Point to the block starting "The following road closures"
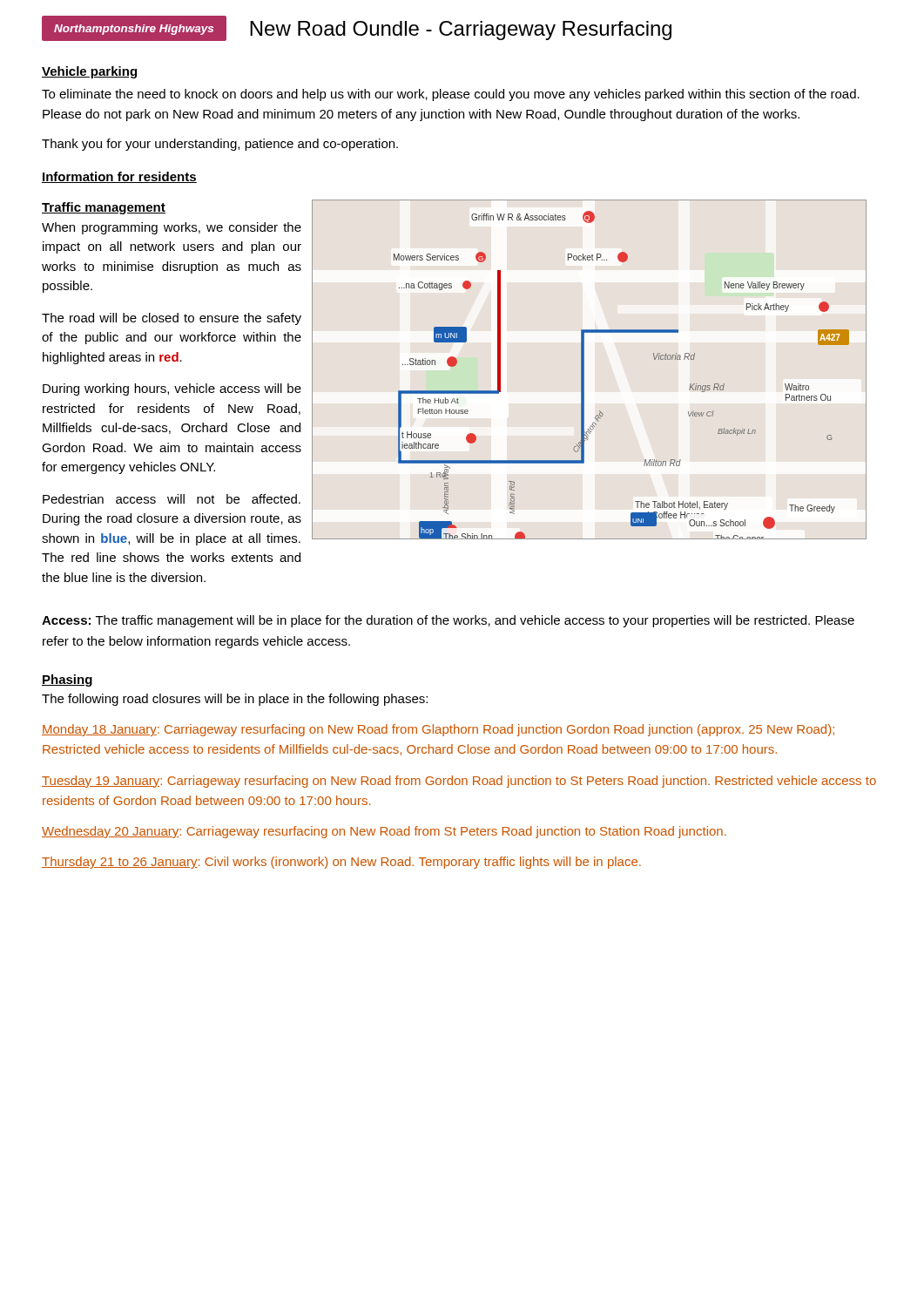Viewport: 924px width, 1307px height. tap(235, 698)
